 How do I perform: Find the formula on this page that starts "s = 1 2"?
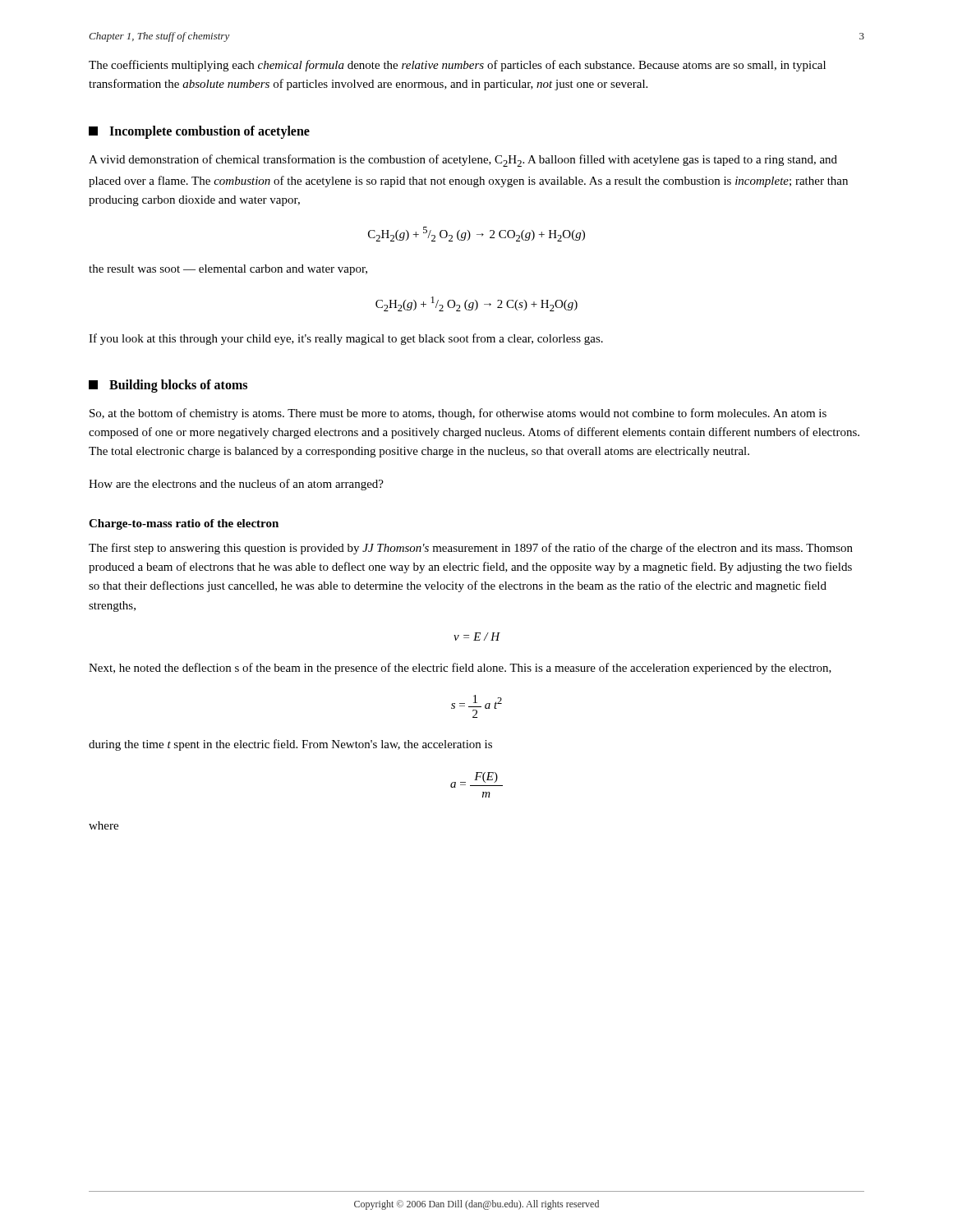[x=476, y=706]
